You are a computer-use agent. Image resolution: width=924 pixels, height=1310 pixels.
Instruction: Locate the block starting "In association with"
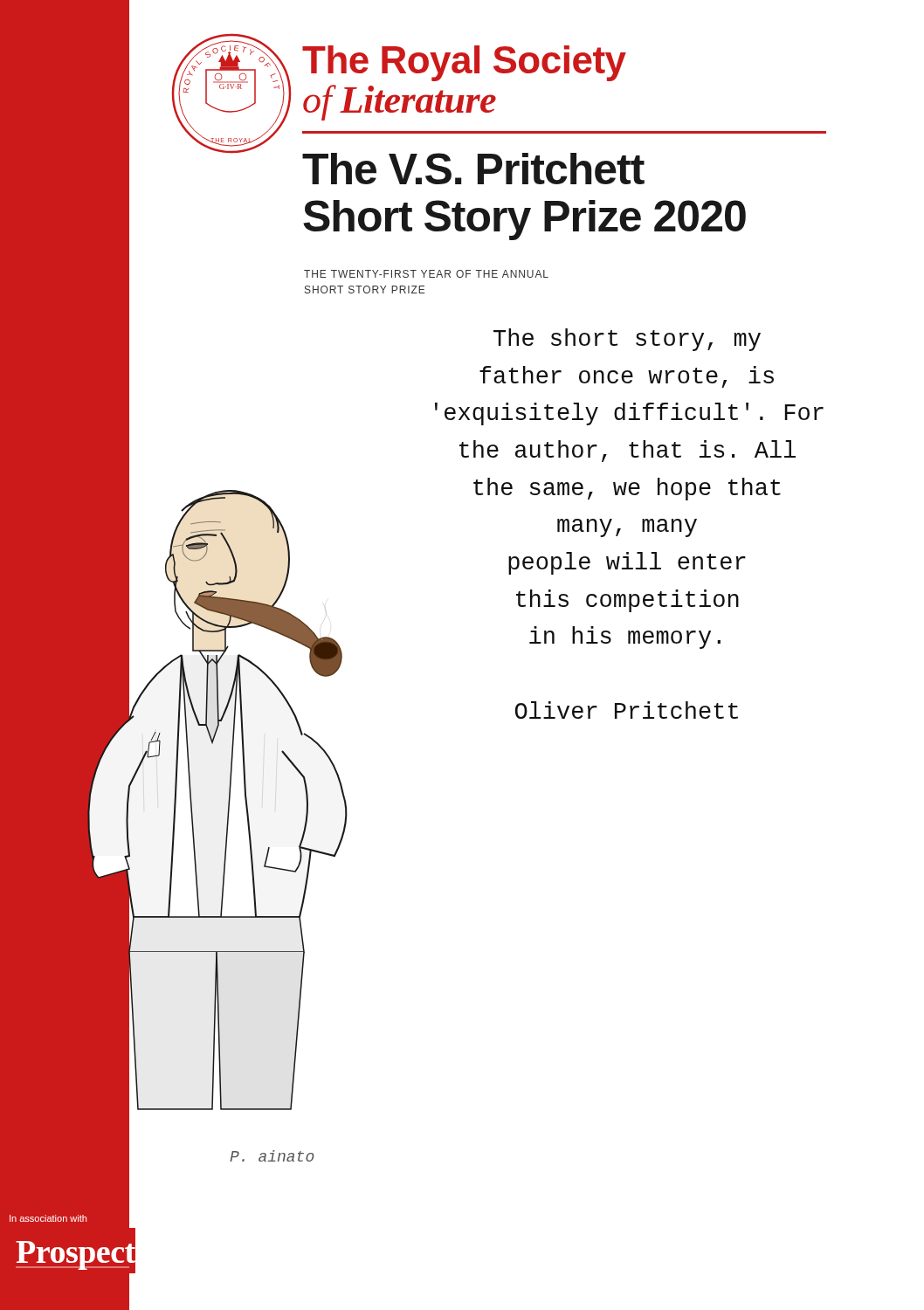point(48,1218)
